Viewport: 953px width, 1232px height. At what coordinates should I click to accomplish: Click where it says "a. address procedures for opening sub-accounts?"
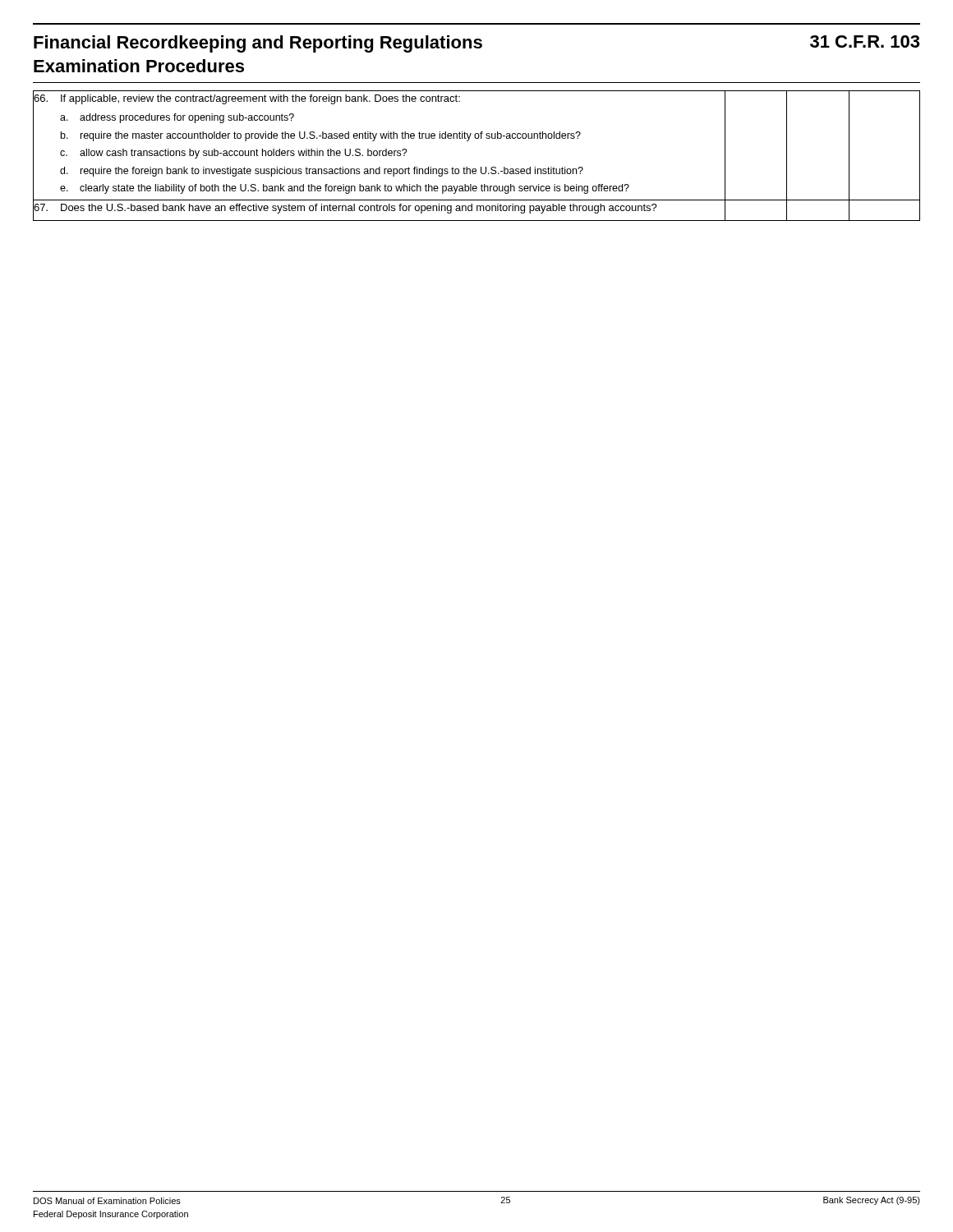point(177,118)
